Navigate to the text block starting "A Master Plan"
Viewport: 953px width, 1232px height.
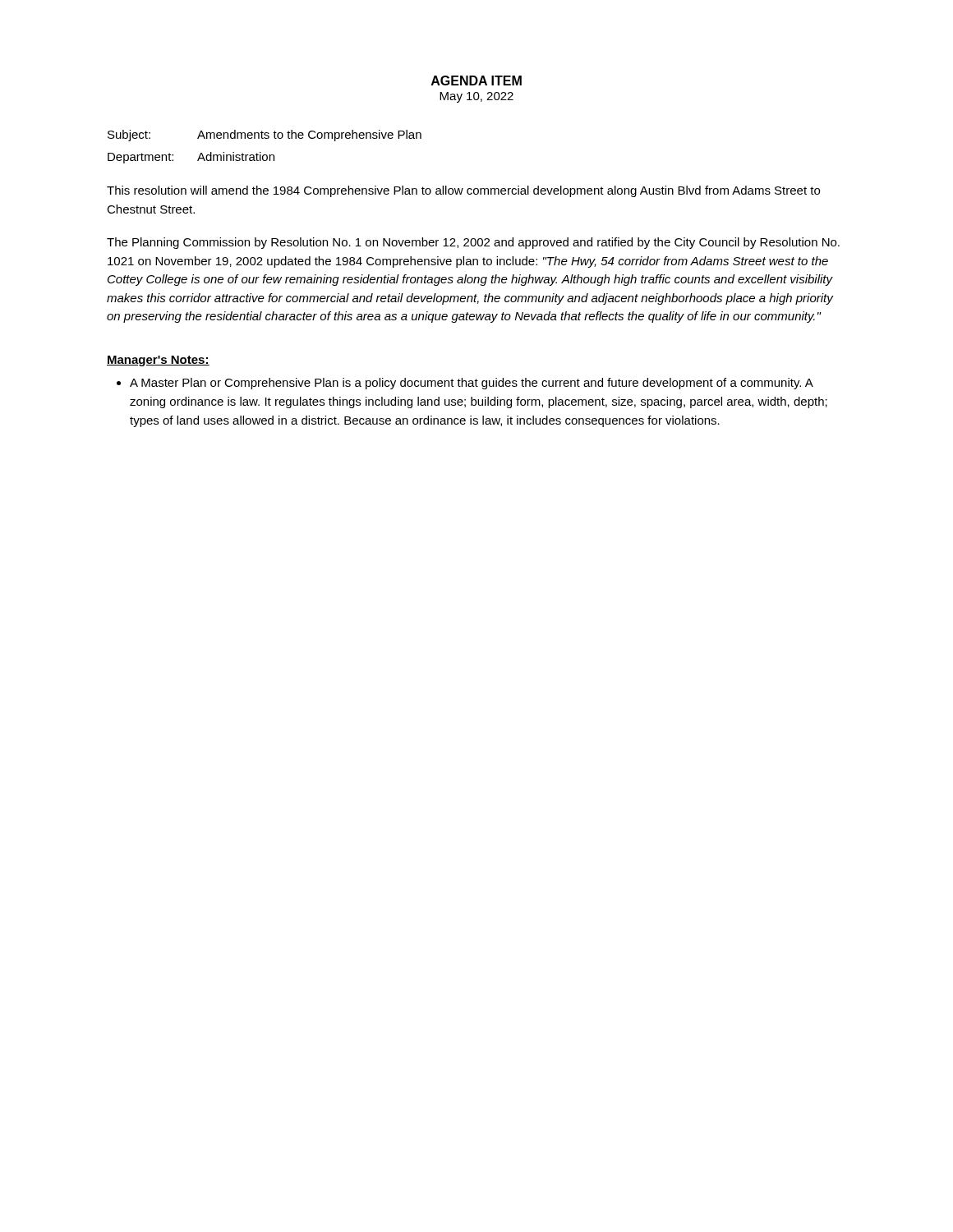(476, 401)
